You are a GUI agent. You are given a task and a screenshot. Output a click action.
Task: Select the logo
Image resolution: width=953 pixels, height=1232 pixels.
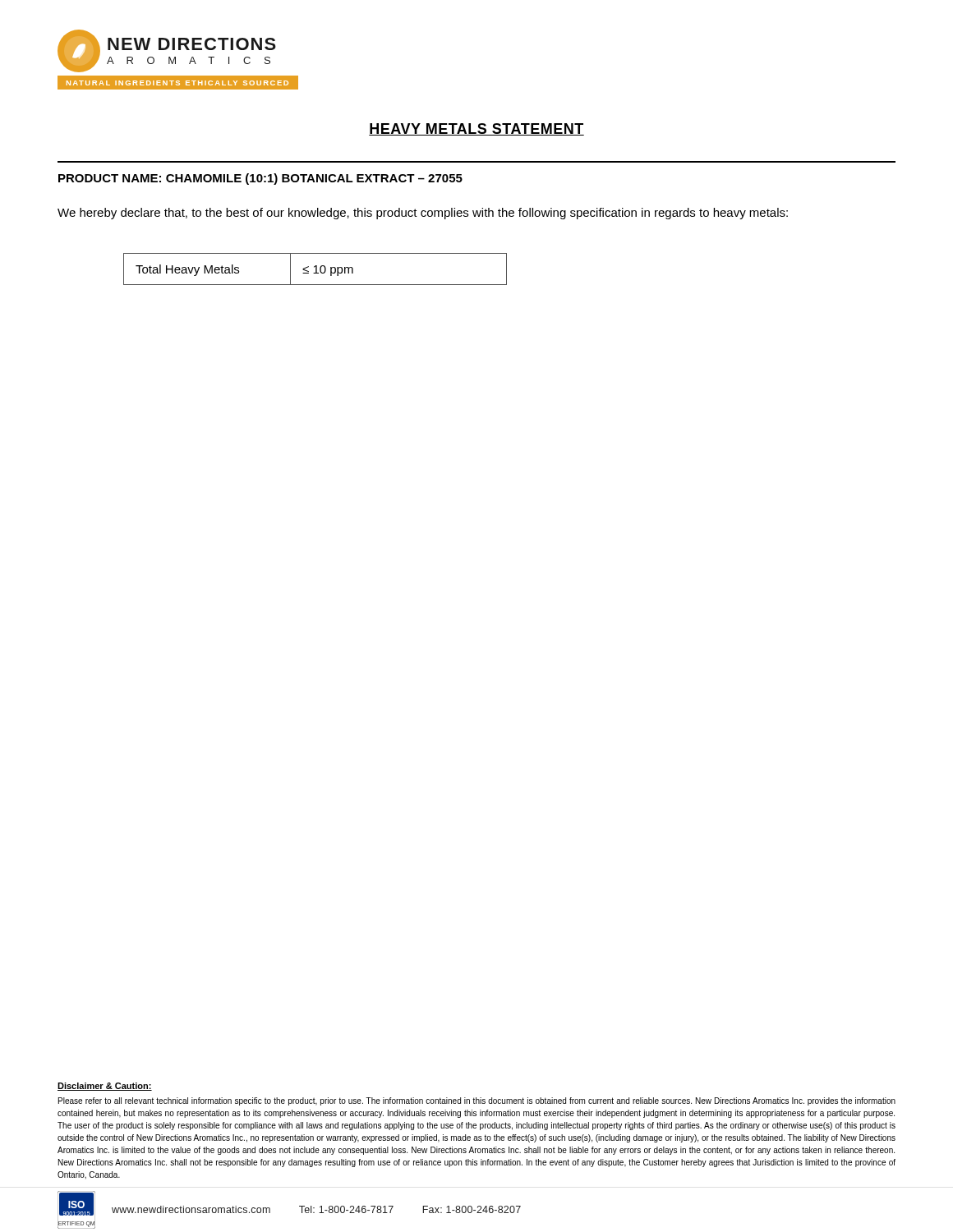coord(476,60)
